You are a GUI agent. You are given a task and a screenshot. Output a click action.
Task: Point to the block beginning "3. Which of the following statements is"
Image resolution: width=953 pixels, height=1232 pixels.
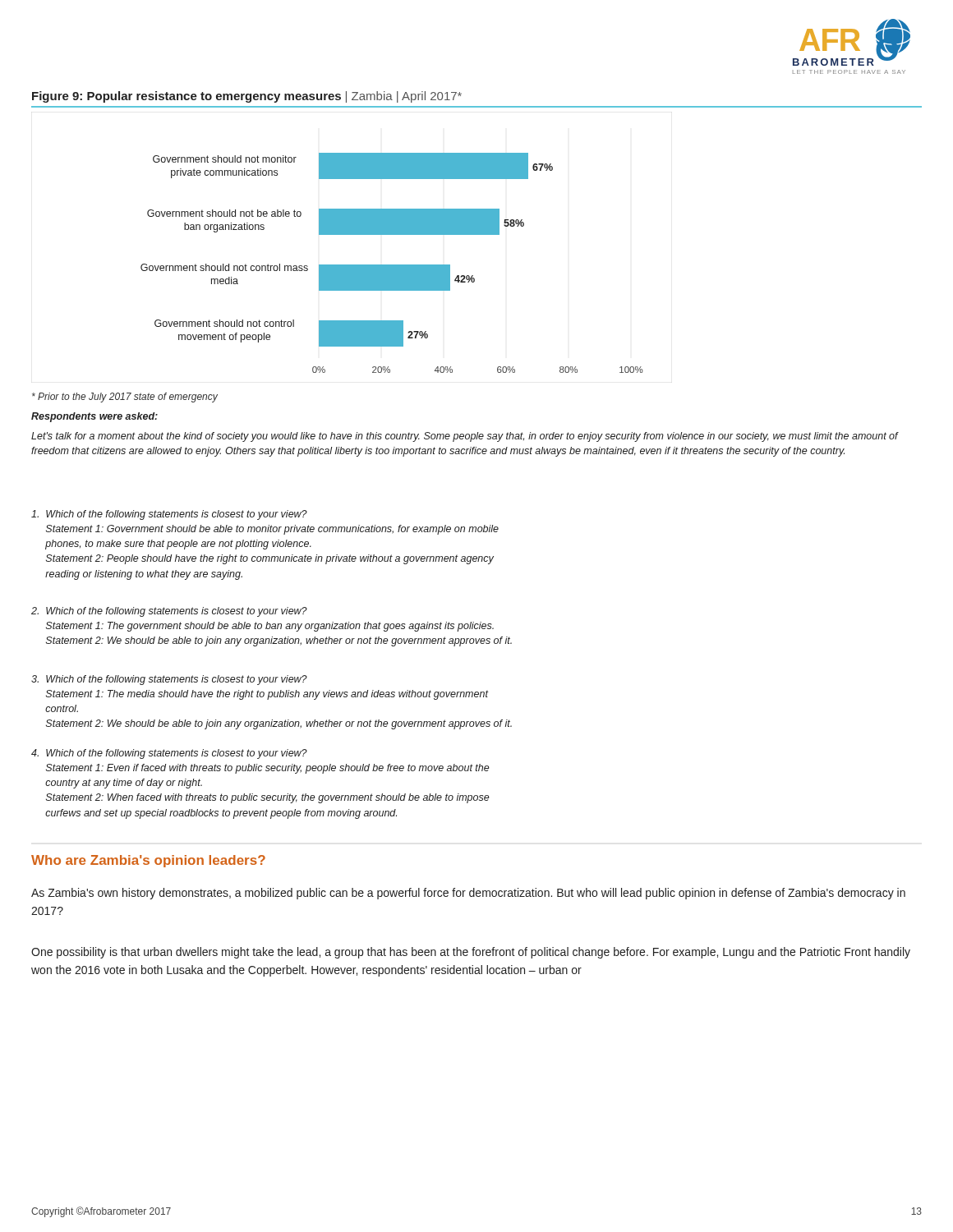click(272, 702)
